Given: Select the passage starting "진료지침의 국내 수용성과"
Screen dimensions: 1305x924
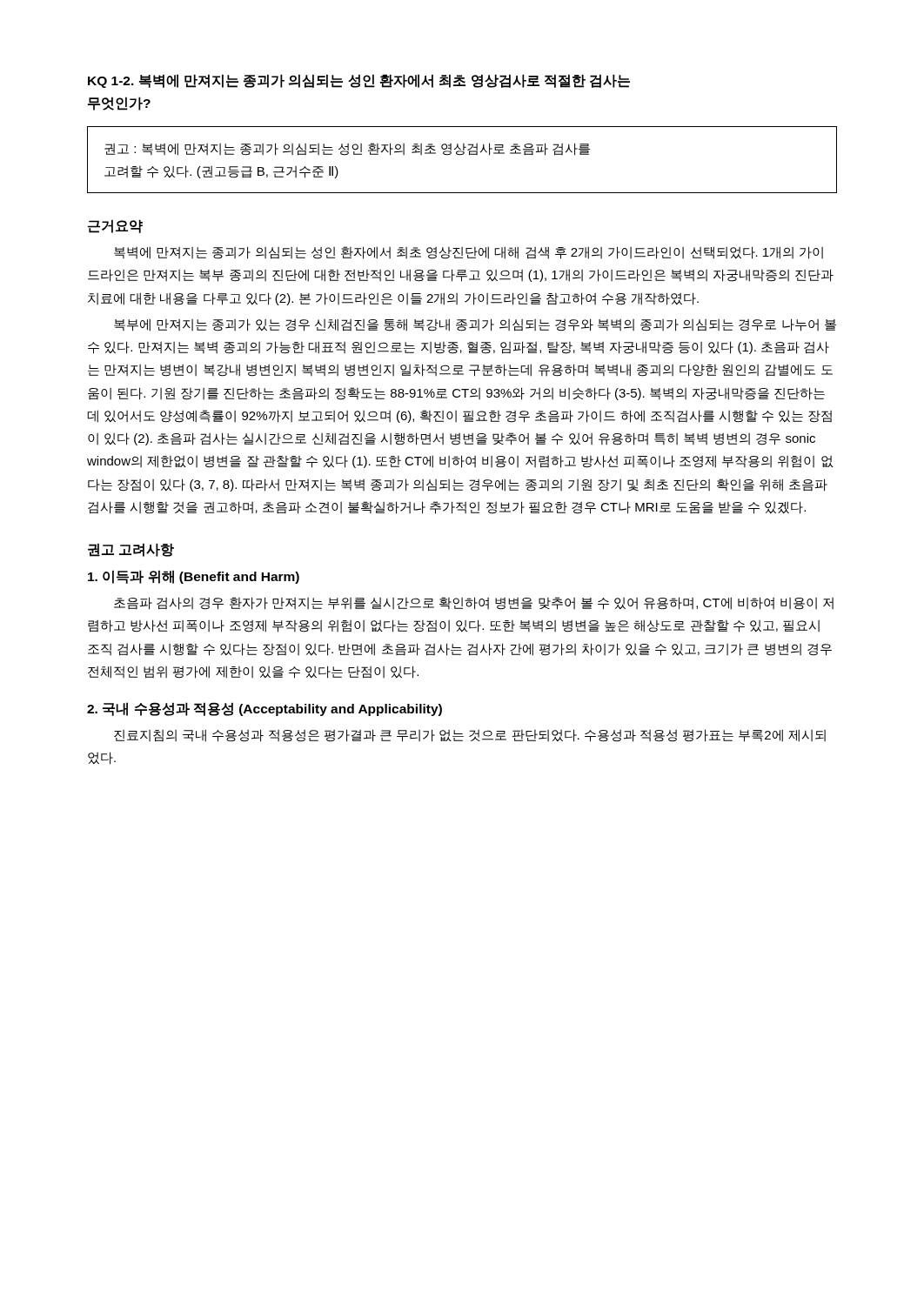Looking at the screenshot, I should [x=457, y=746].
